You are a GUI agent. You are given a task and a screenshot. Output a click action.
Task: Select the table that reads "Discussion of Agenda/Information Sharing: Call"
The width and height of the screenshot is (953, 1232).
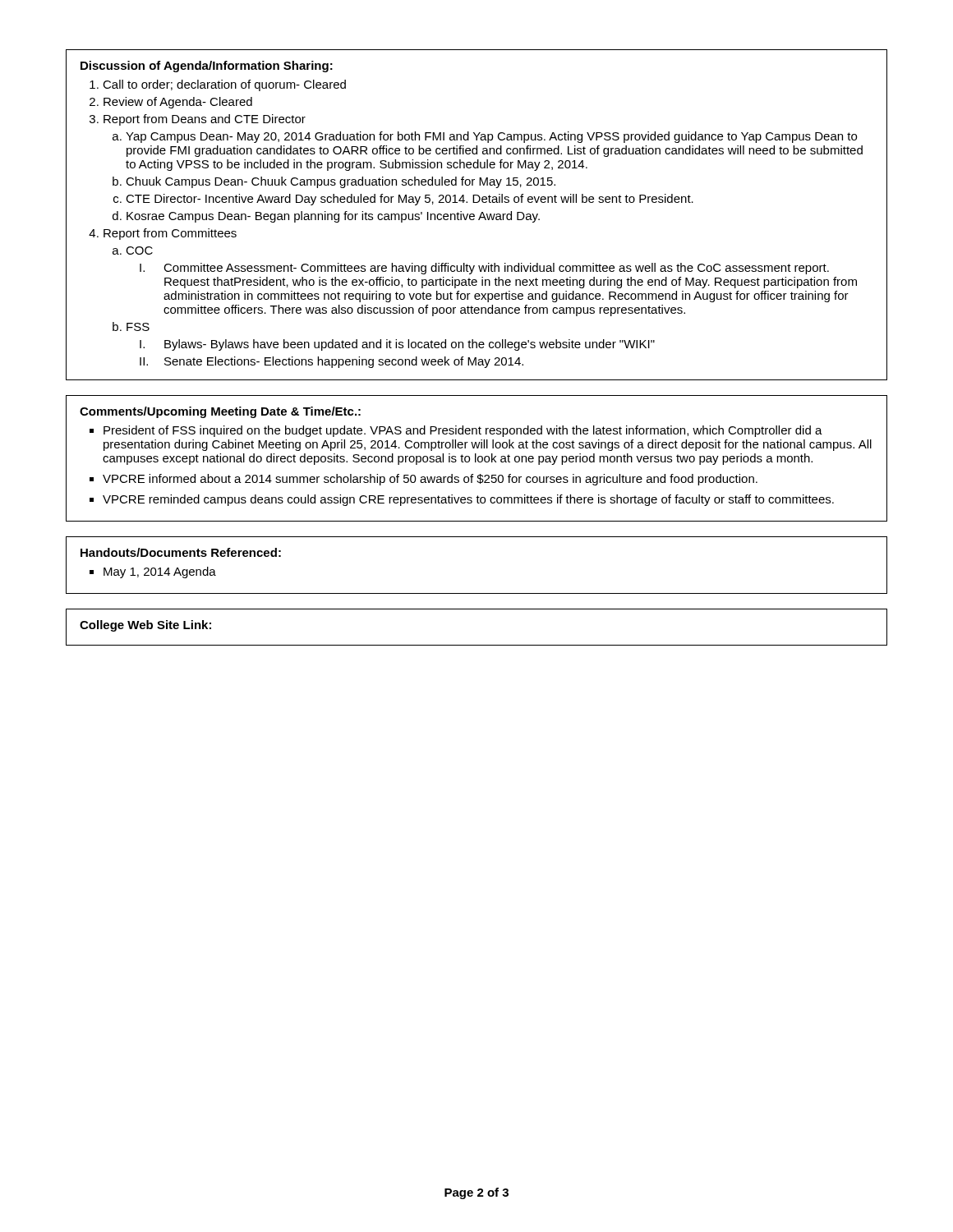(476, 215)
